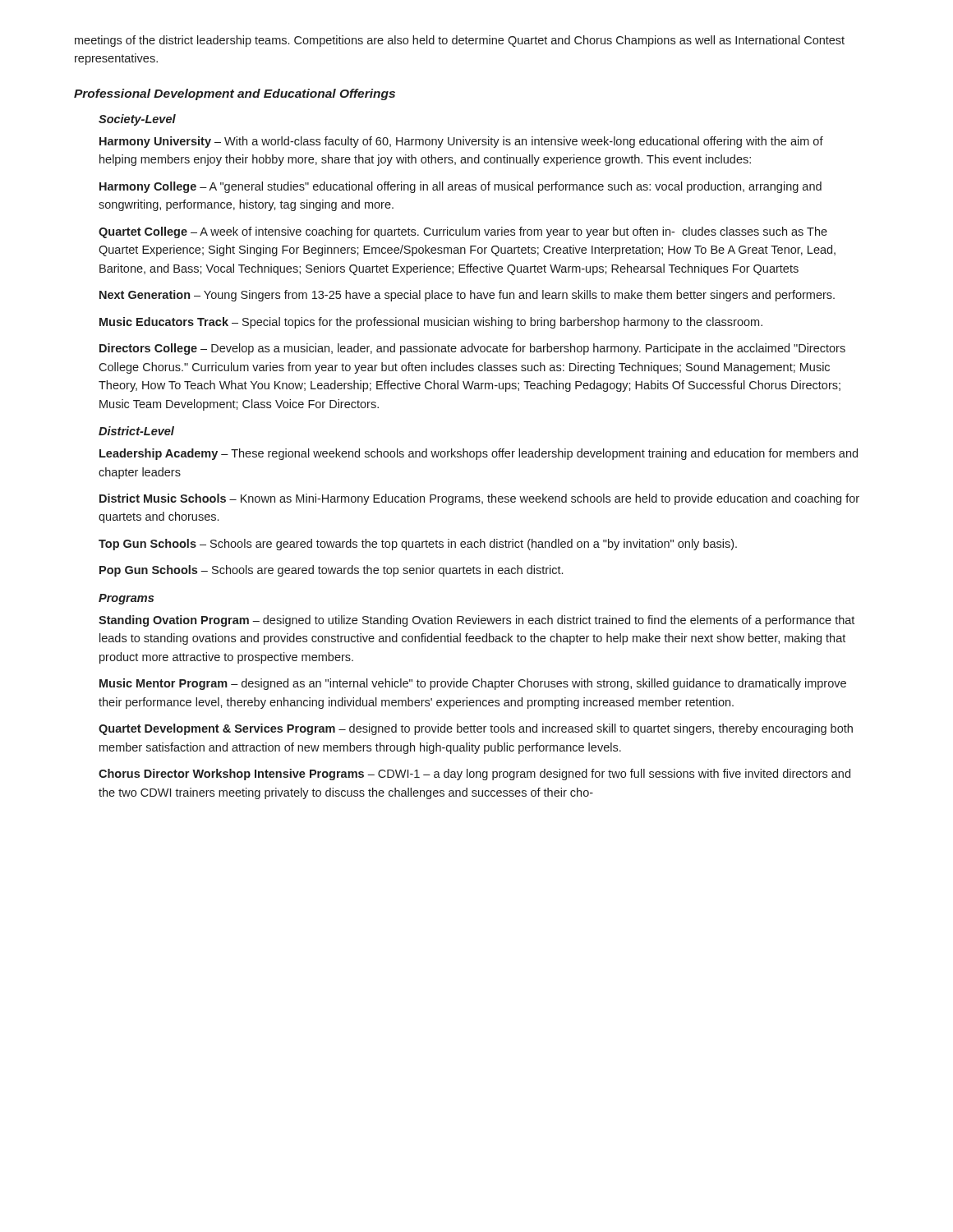953x1232 pixels.
Task: Select the block starting "Pop Gun Schools –"
Action: click(x=331, y=570)
